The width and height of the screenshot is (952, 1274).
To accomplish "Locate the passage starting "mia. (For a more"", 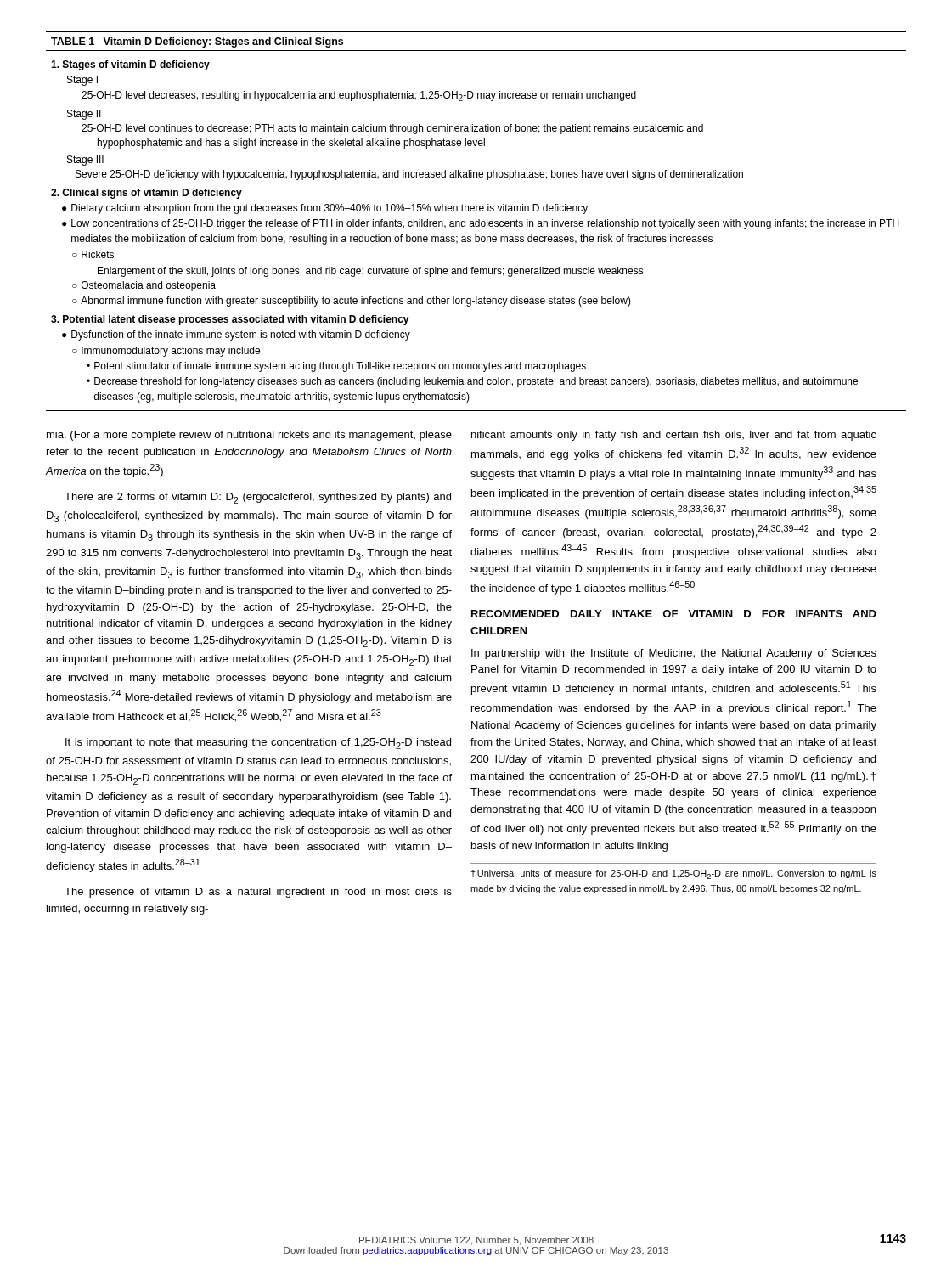I will click(x=249, y=672).
